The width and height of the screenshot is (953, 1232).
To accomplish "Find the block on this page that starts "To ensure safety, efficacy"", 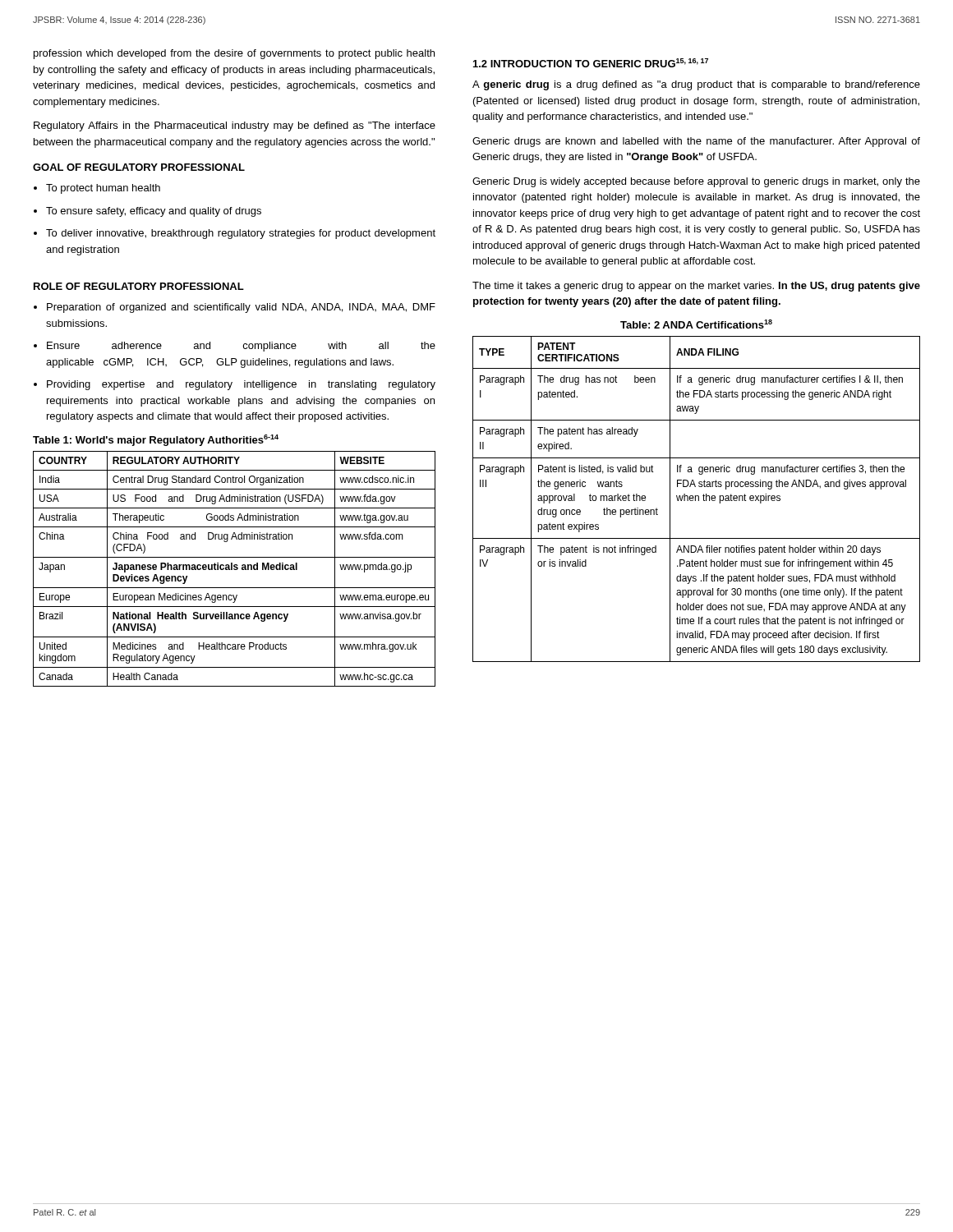I will click(154, 210).
